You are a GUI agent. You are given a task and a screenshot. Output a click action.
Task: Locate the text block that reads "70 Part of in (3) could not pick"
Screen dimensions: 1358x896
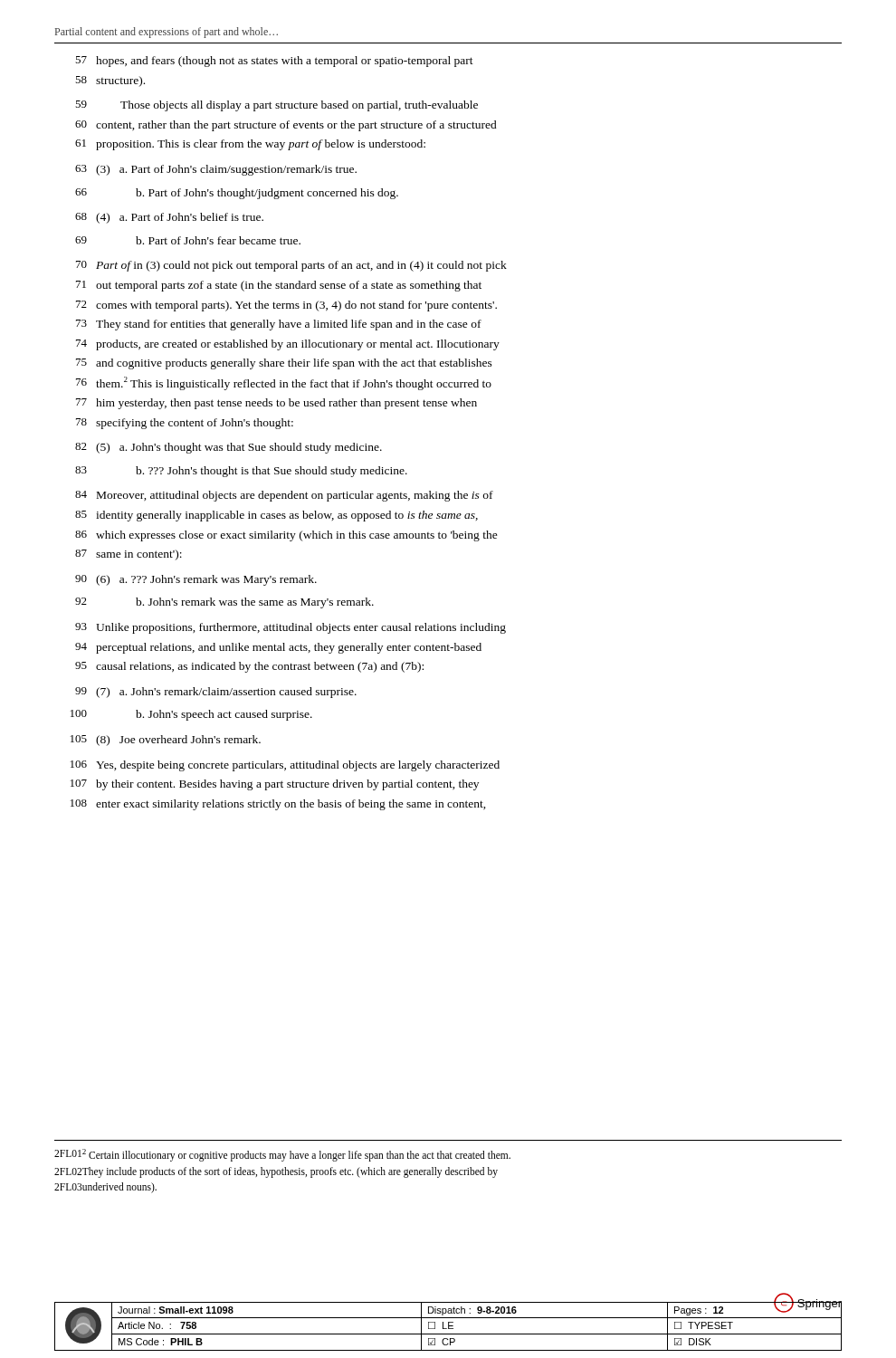(448, 344)
